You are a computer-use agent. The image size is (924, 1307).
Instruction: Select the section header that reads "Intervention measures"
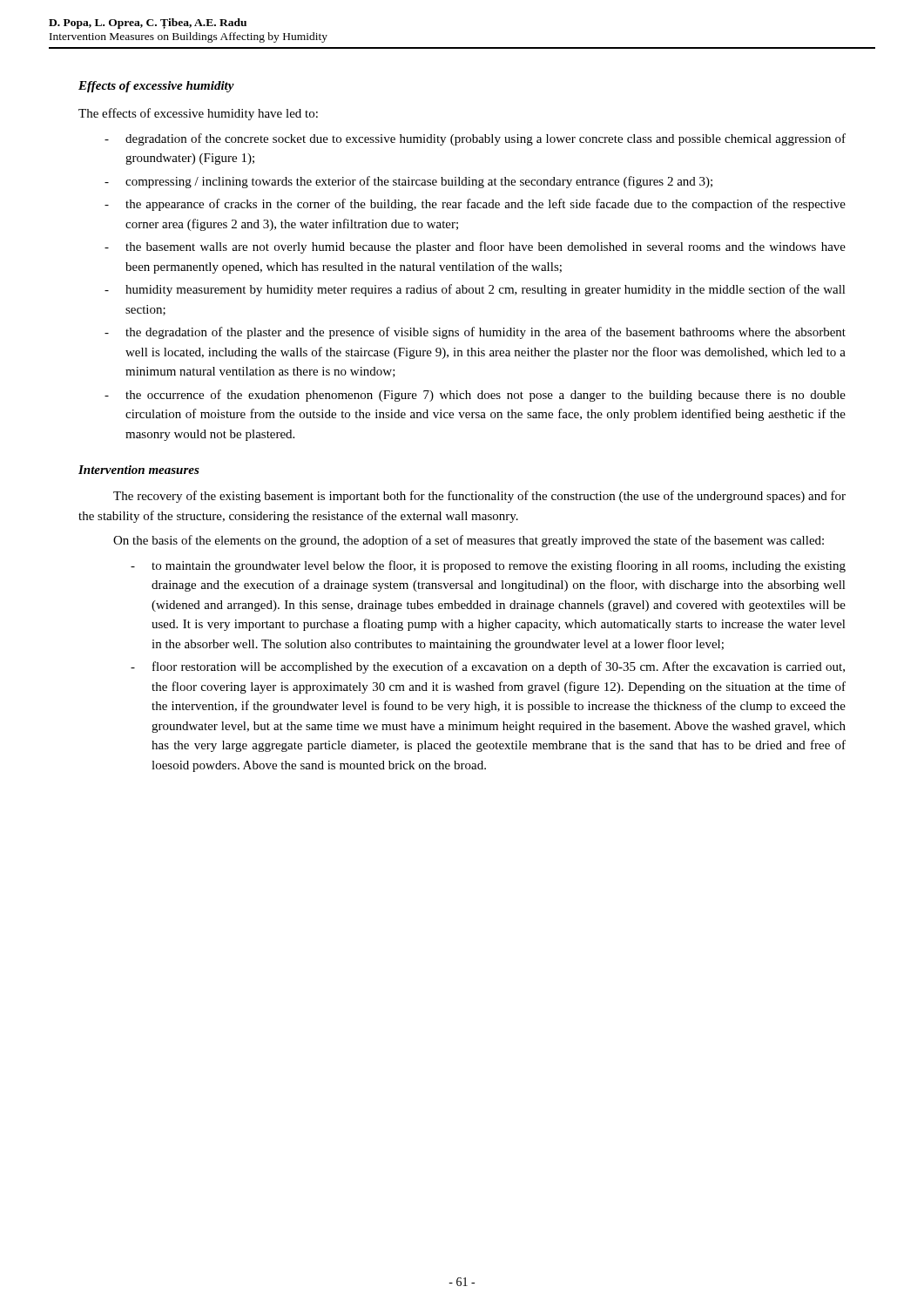(x=139, y=470)
